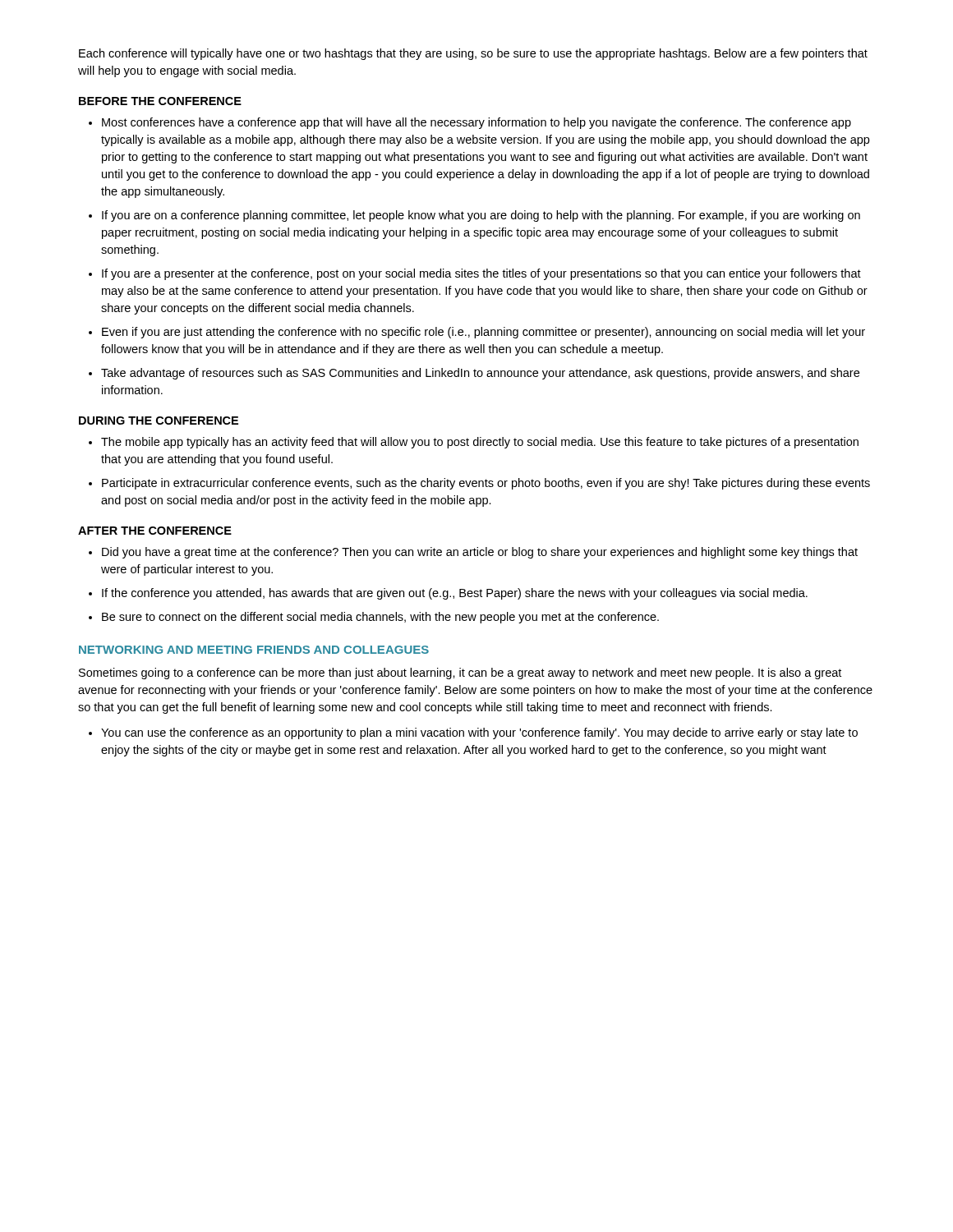Navigate to the text block starting "Most conferences have a"
Image resolution: width=953 pixels, height=1232 pixels.
click(488, 157)
